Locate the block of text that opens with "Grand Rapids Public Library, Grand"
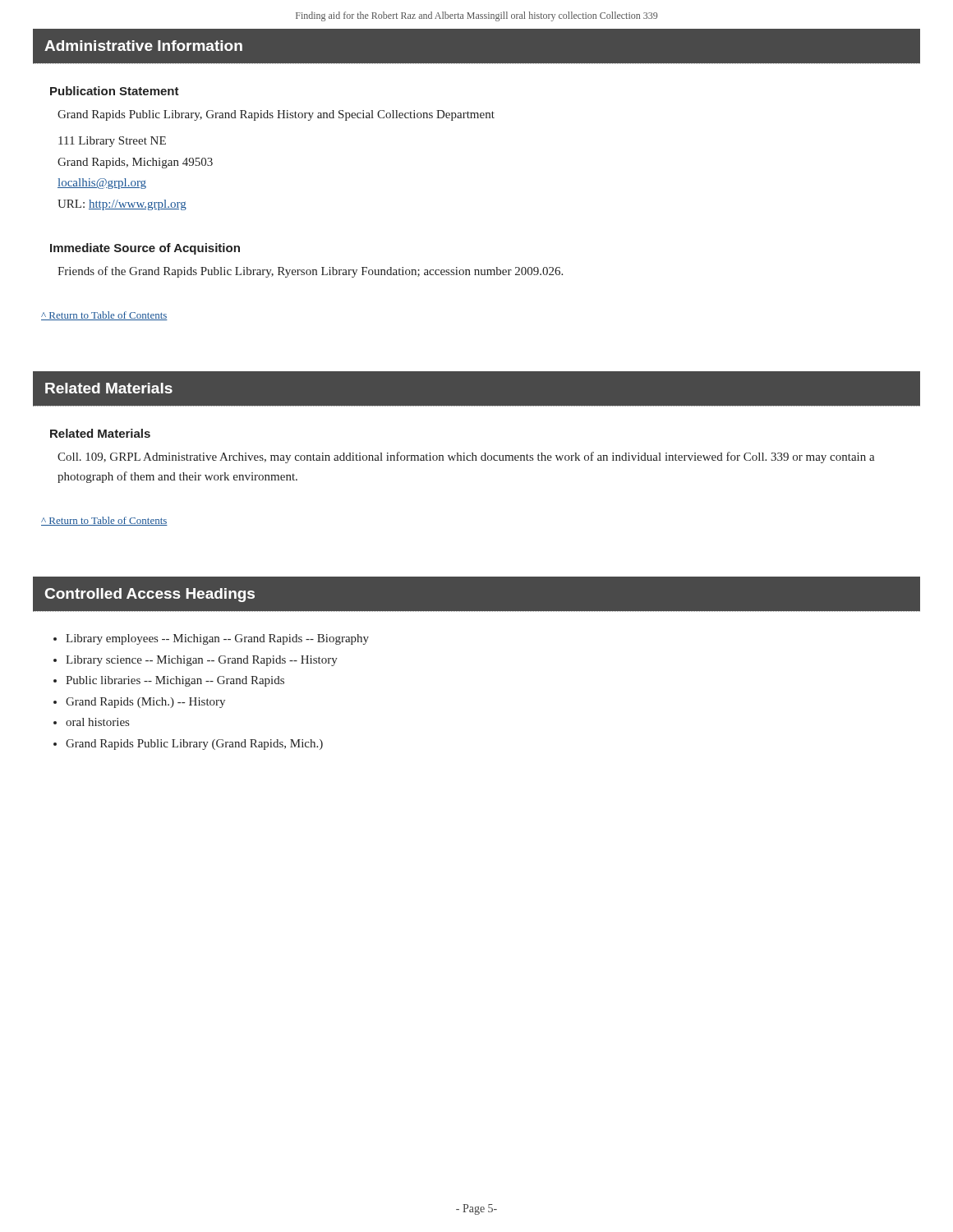 [276, 114]
